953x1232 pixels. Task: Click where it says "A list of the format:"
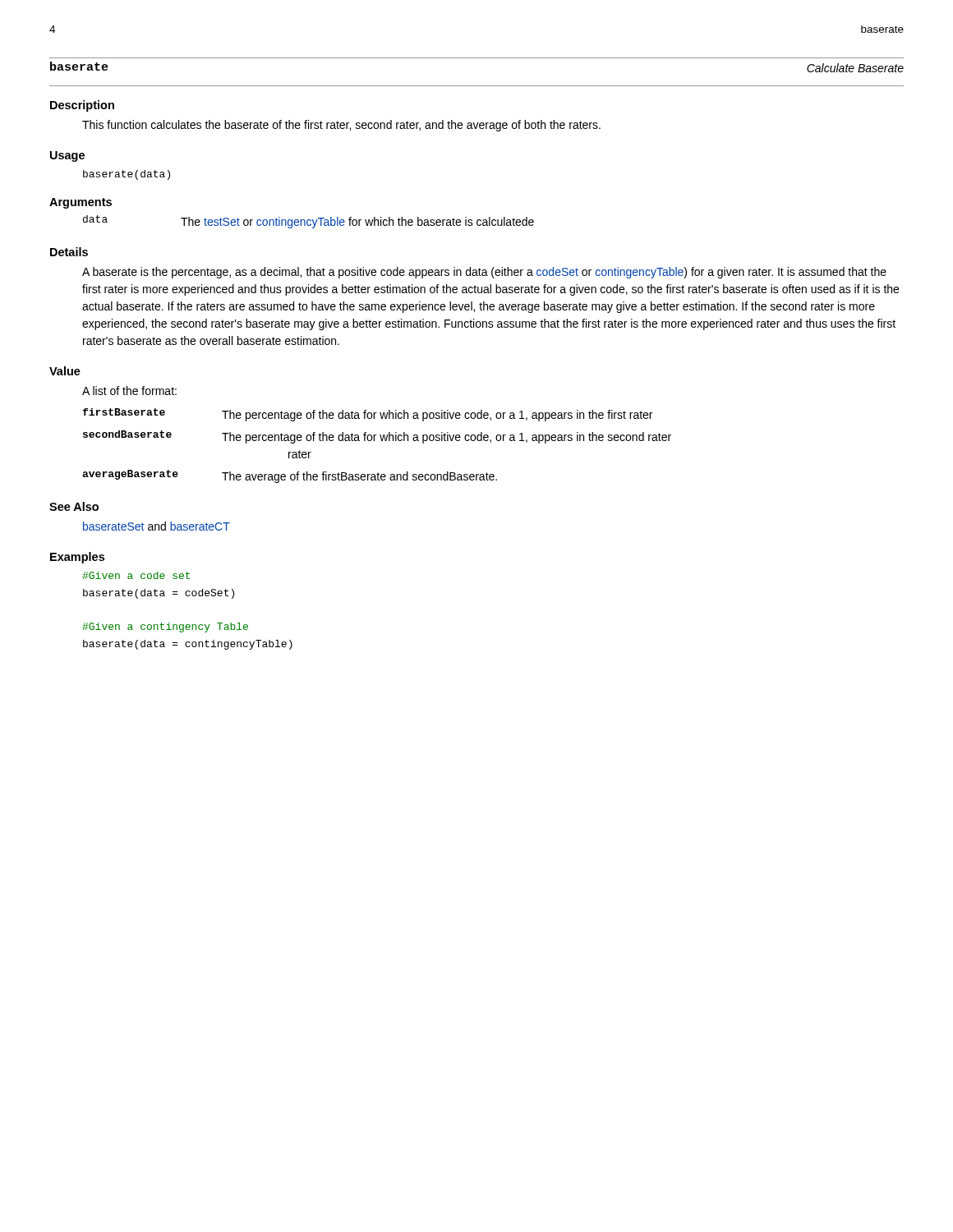click(129, 391)
